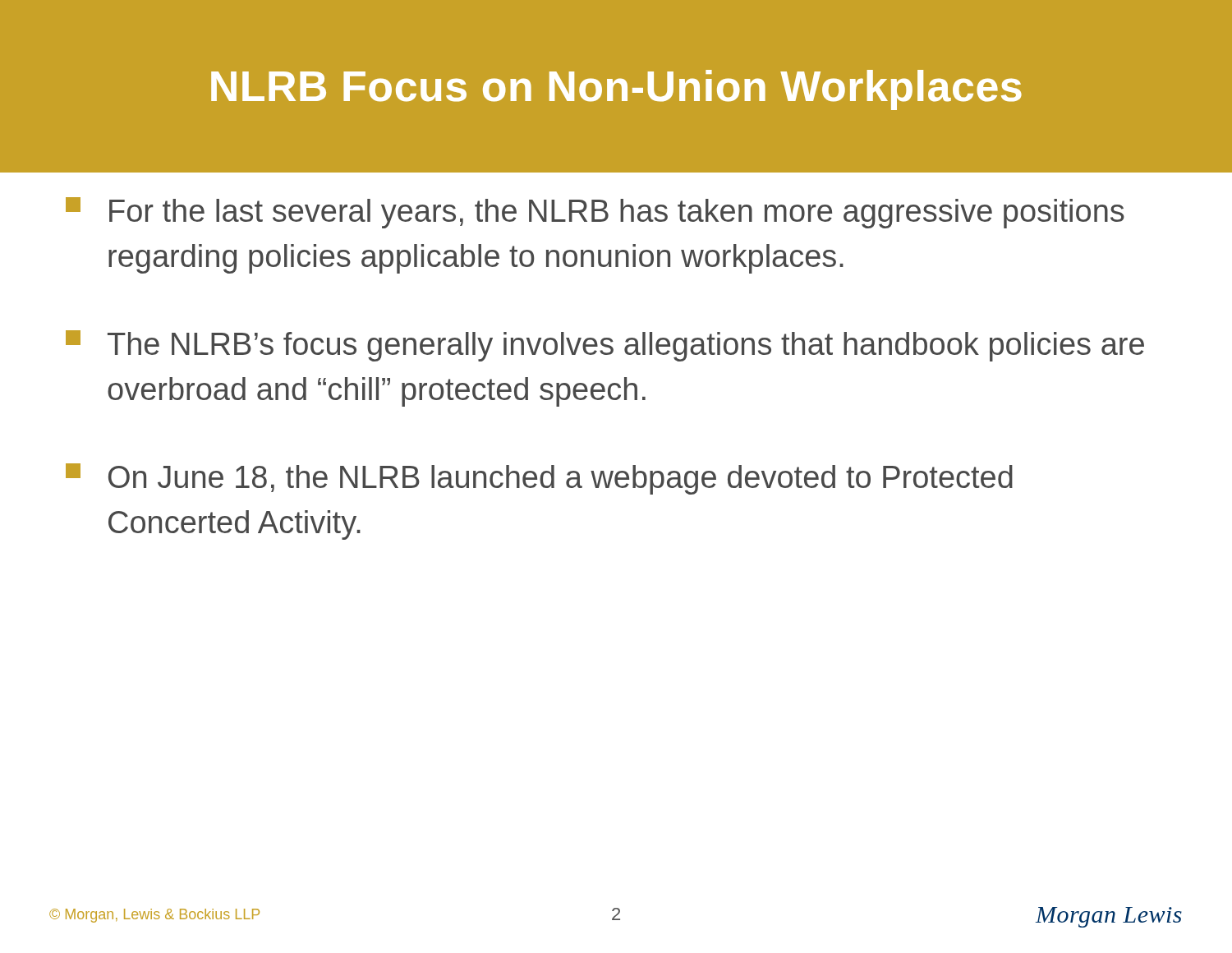Find the title that says "NLRB Focus on Non-Union Workplaces"
Image resolution: width=1232 pixels, height=953 pixels.
coord(616,86)
